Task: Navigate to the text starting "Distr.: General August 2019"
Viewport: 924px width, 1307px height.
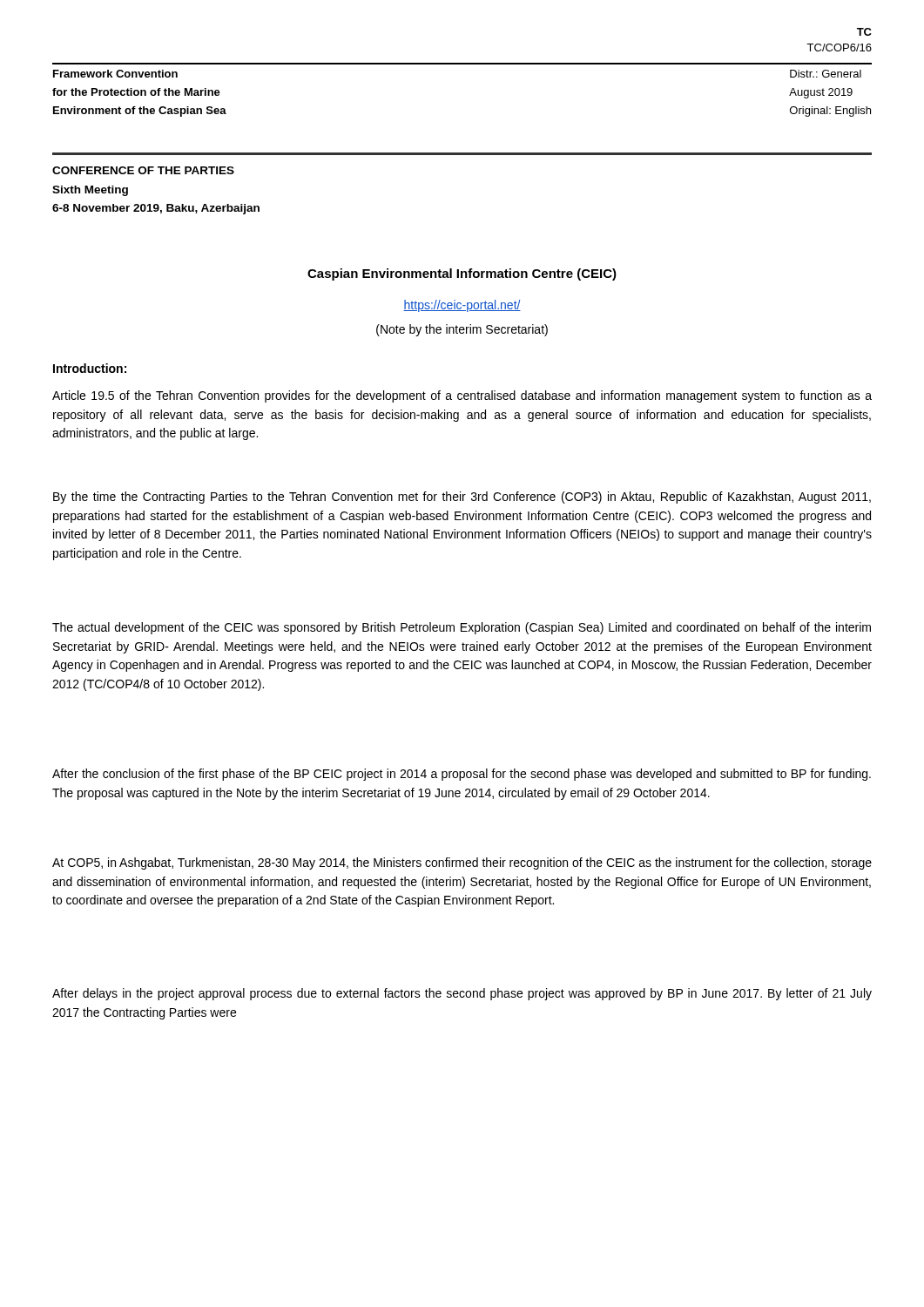Action: coord(830,92)
